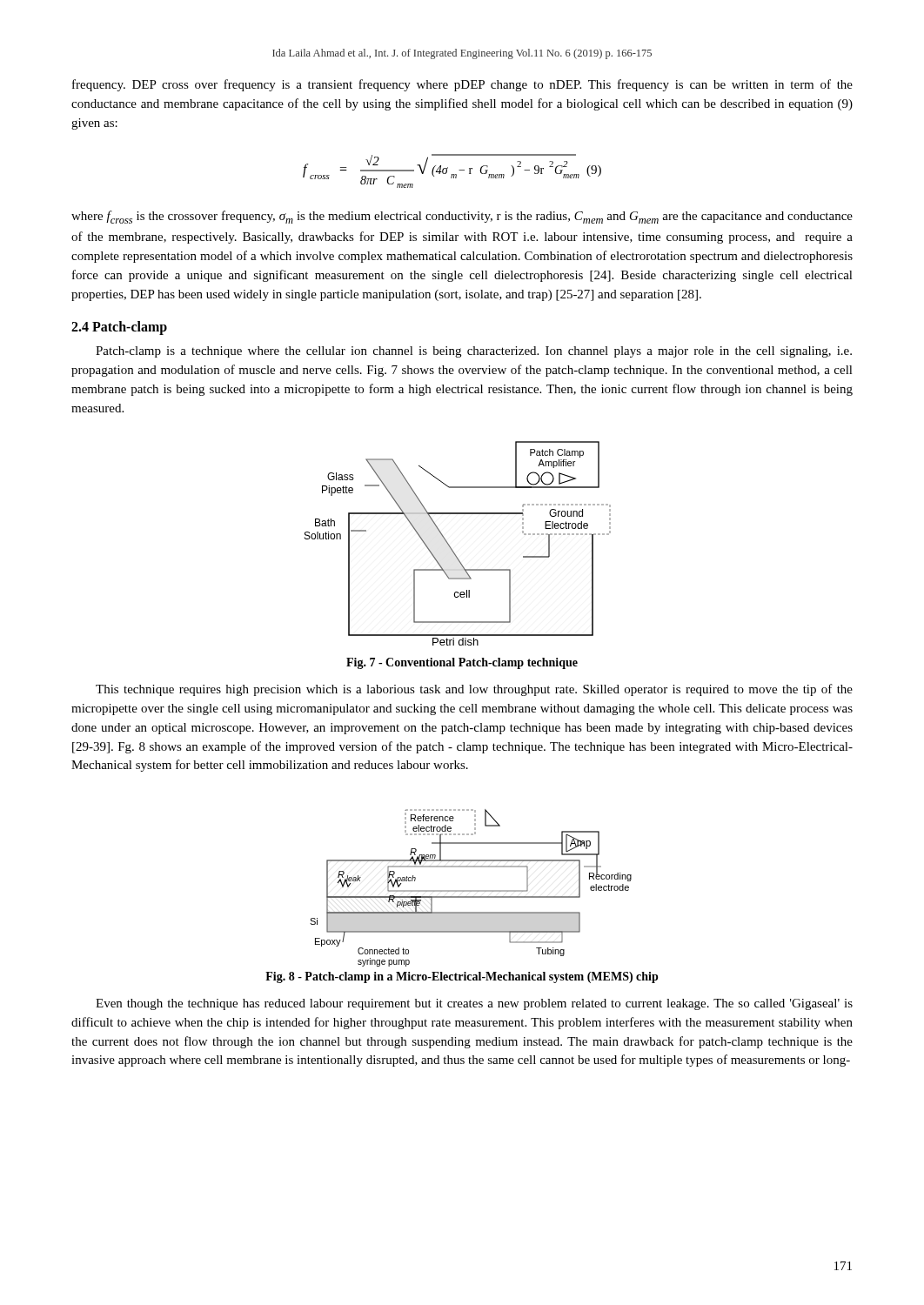Viewport: 924px width, 1305px height.
Task: Click a section header
Action: coord(119,327)
